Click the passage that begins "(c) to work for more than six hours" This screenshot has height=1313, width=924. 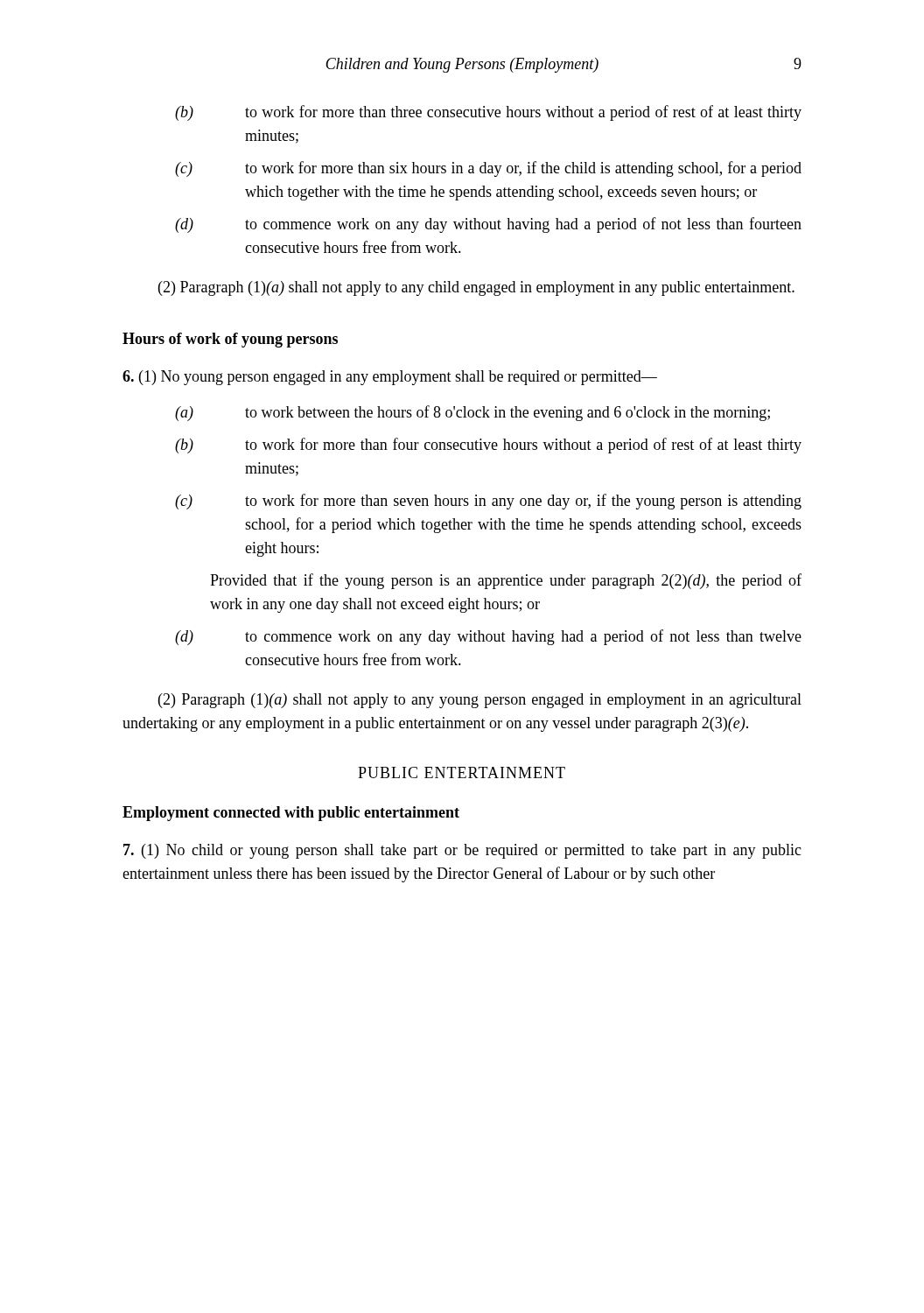(x=462, y=180)
